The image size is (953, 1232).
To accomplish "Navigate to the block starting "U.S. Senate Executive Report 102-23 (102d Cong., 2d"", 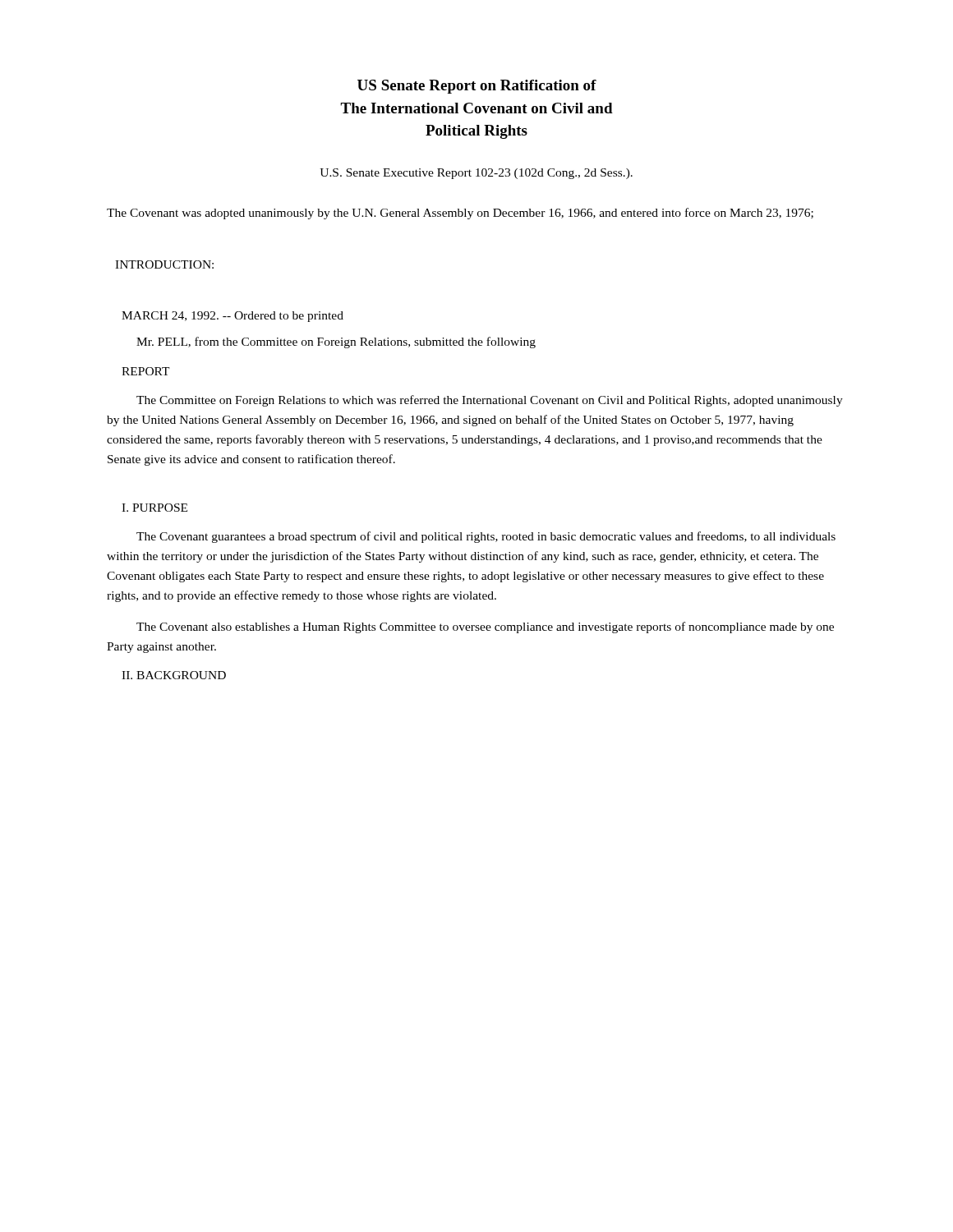I will 476,172.
